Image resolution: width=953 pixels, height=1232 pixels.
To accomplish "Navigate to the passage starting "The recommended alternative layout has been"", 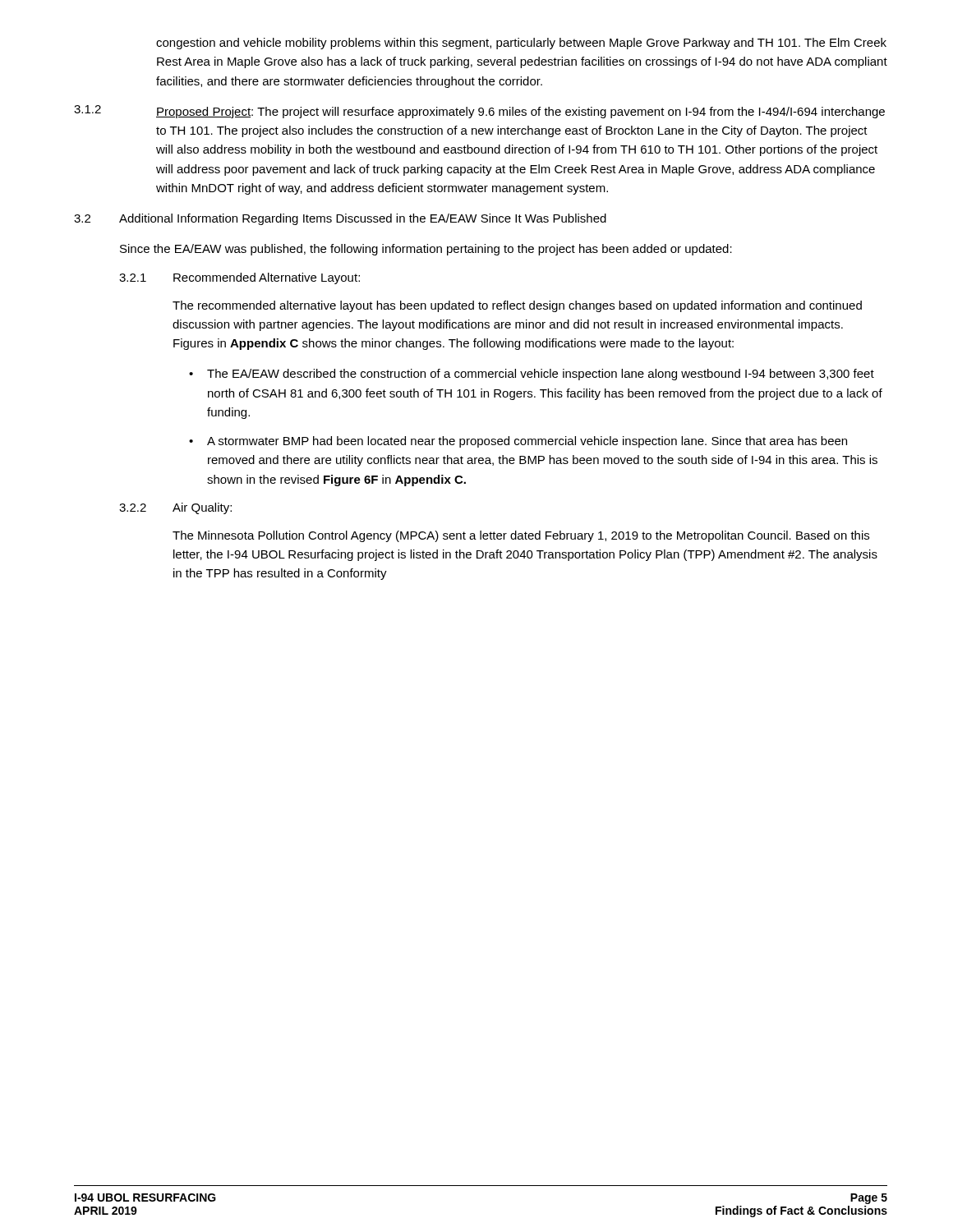I will point(517,324).
